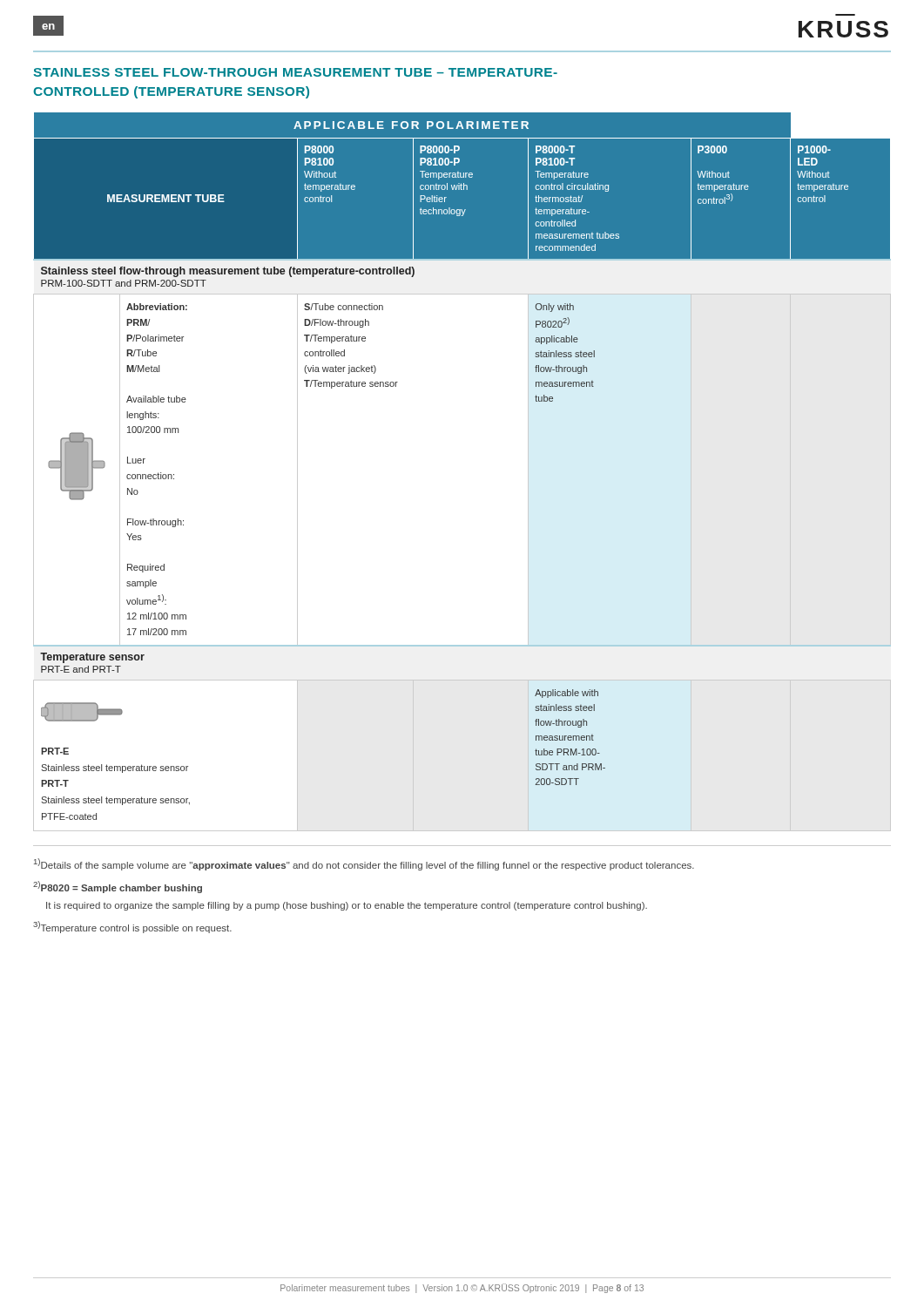Select the block starting "3)Temperature control is possible on request."
Image resolution: width=924 pixels, height=1307 pixels.
[x=132, y=927]
